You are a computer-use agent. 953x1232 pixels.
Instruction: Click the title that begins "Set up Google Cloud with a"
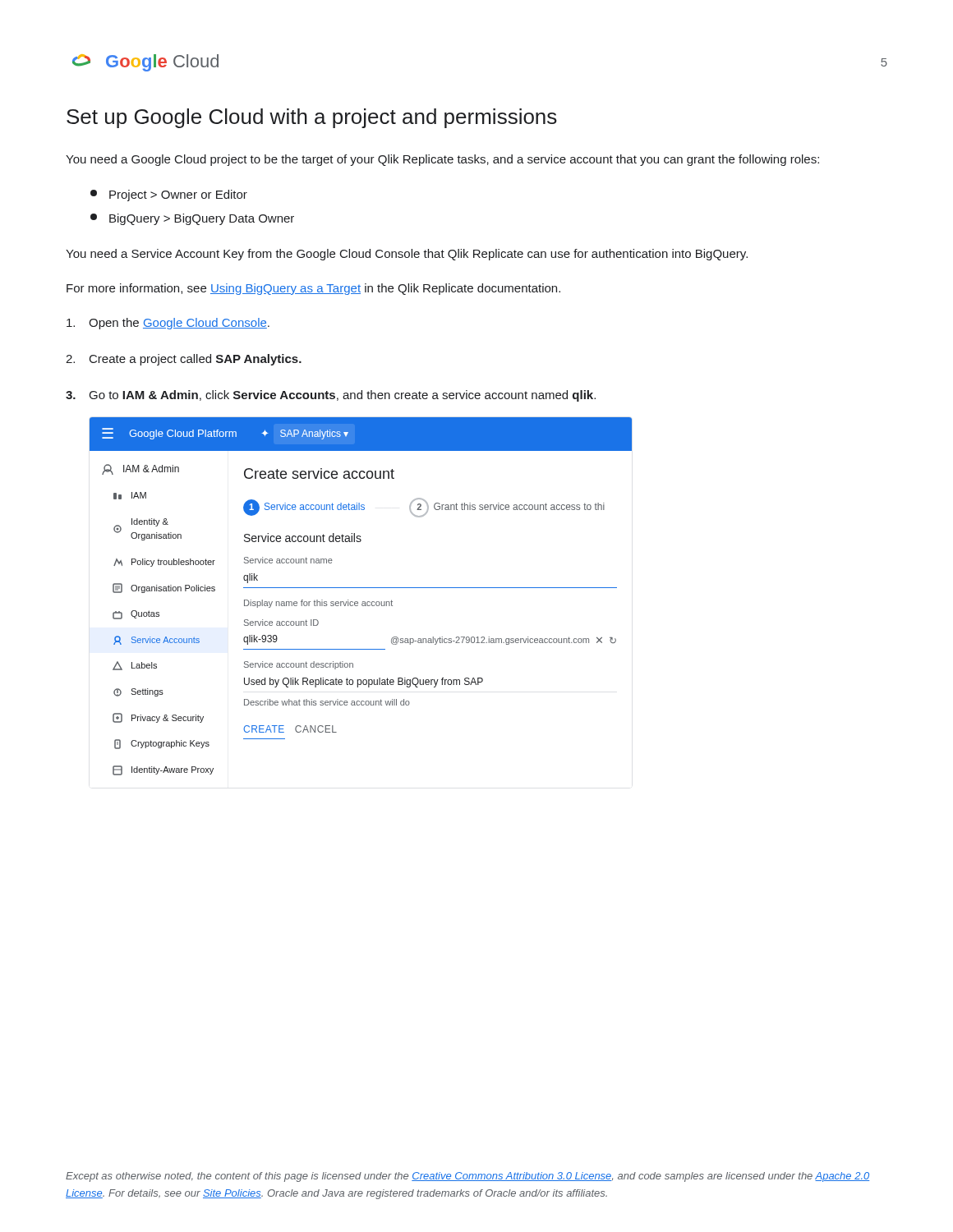click(x=312, y=117)
